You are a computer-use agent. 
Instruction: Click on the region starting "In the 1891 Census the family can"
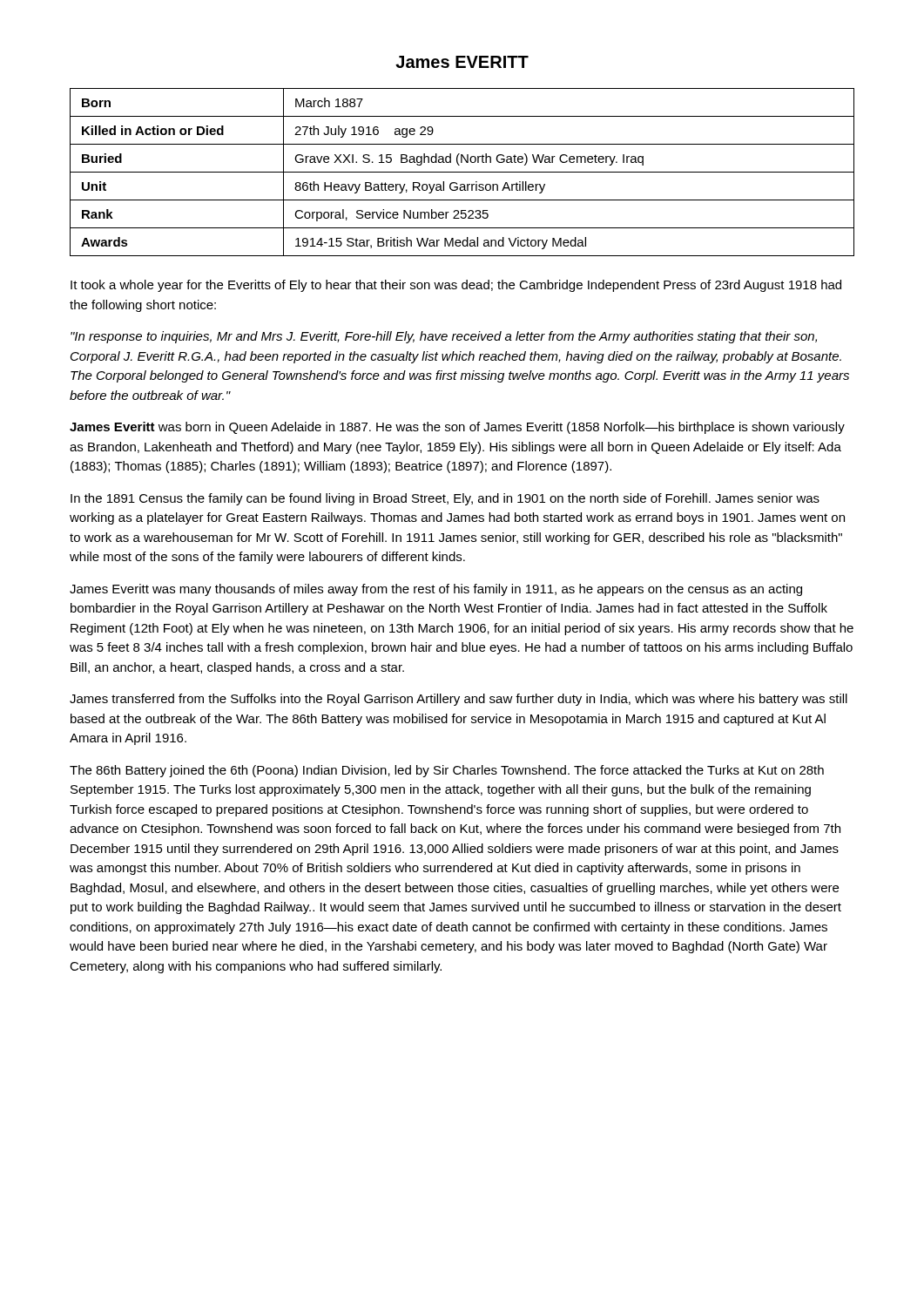click(458, 527)
